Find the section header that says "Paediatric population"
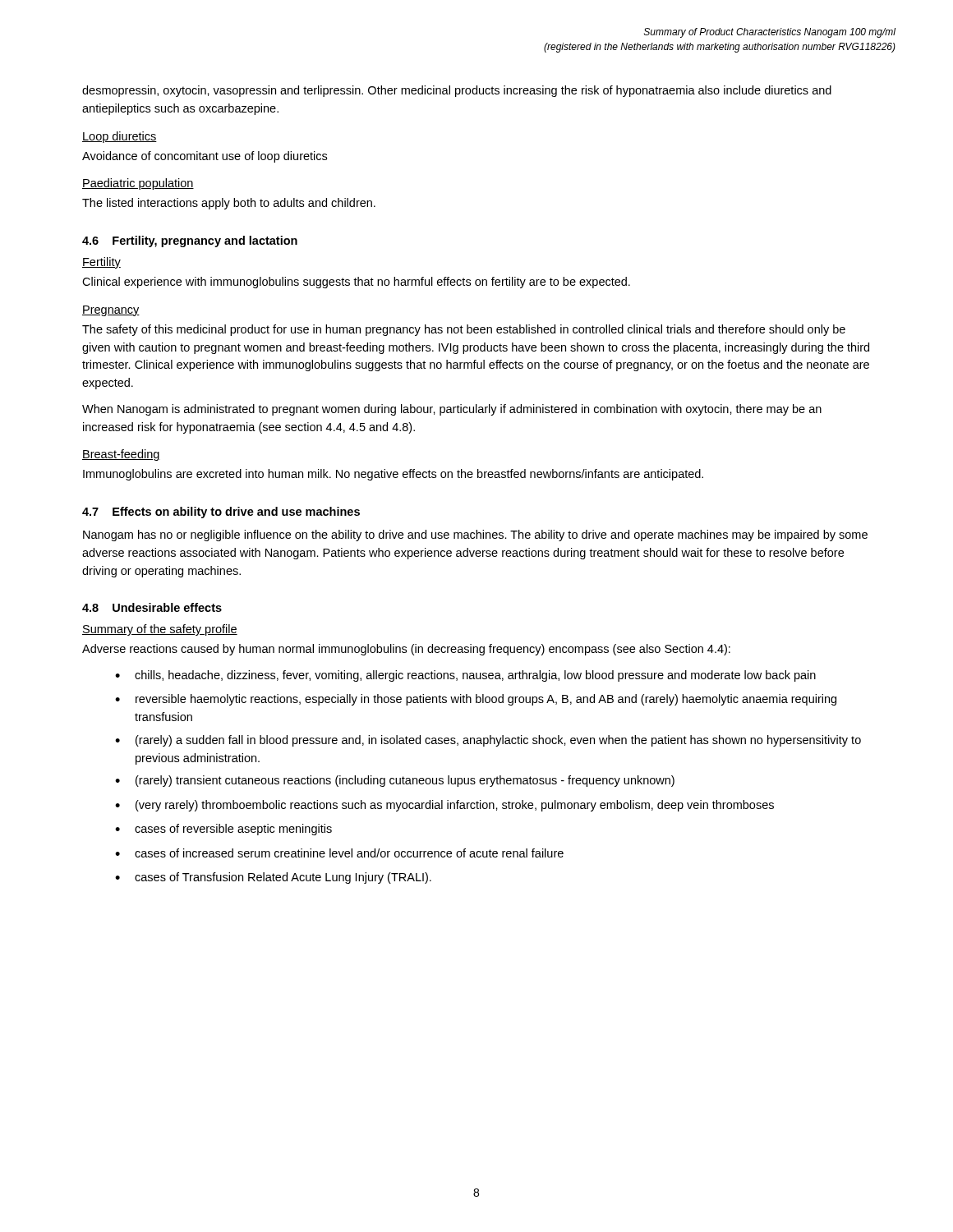Screen dimensions: 1232x953 tap(138, 183)
